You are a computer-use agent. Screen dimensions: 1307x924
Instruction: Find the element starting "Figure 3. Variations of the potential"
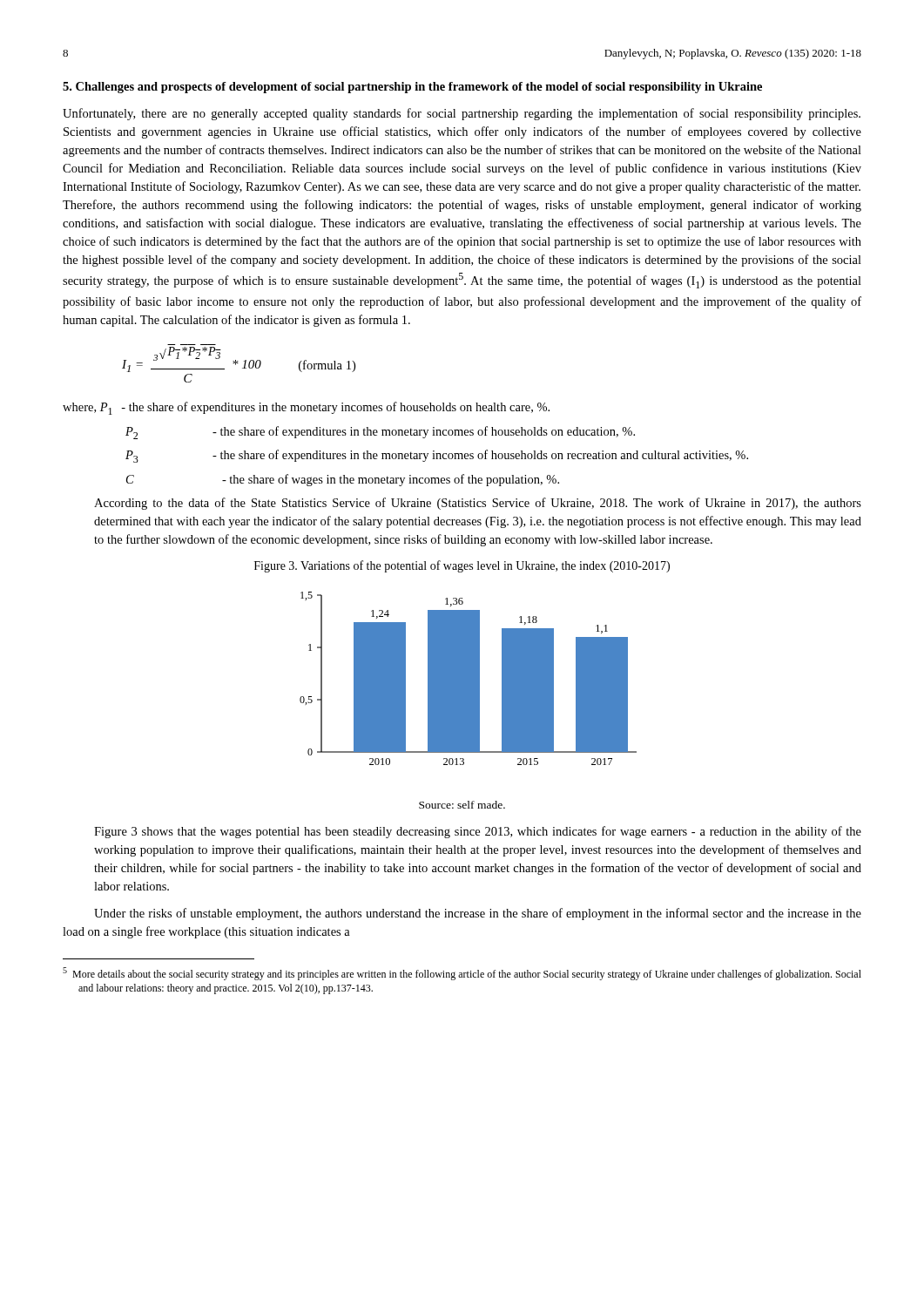click(462, 566)
